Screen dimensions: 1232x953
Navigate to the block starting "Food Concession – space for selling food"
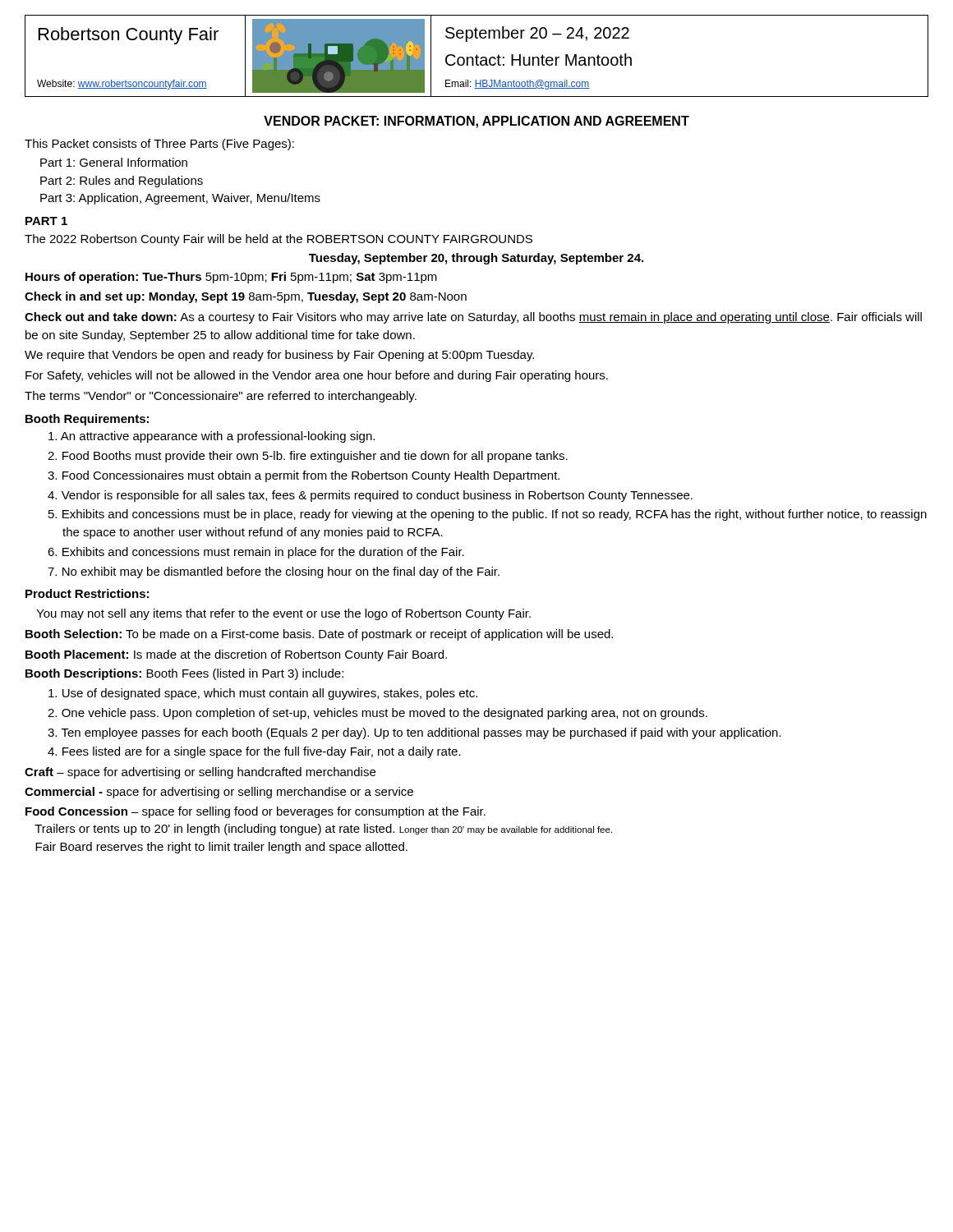point(319,829)
